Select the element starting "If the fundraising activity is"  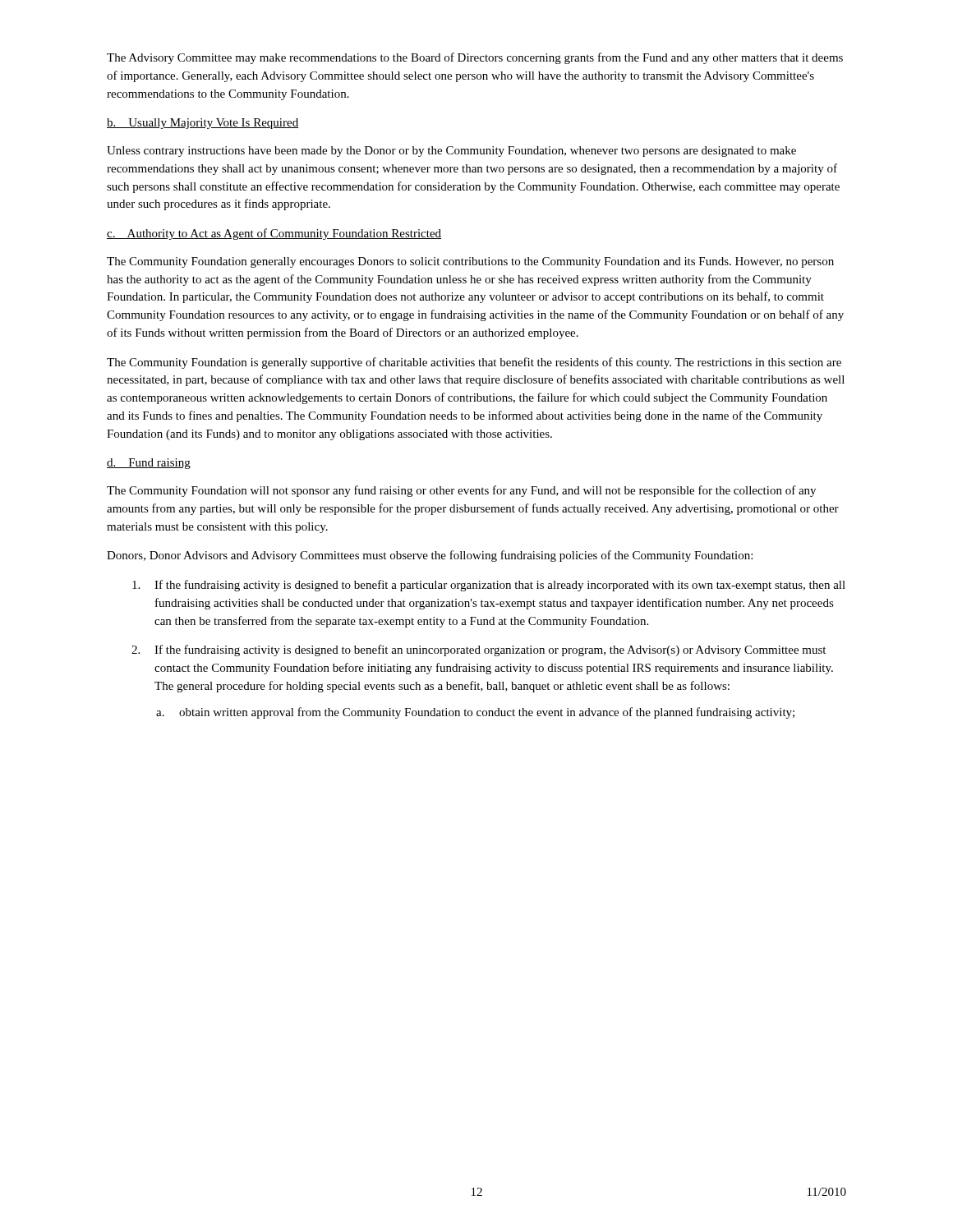(x=489, y=603)
